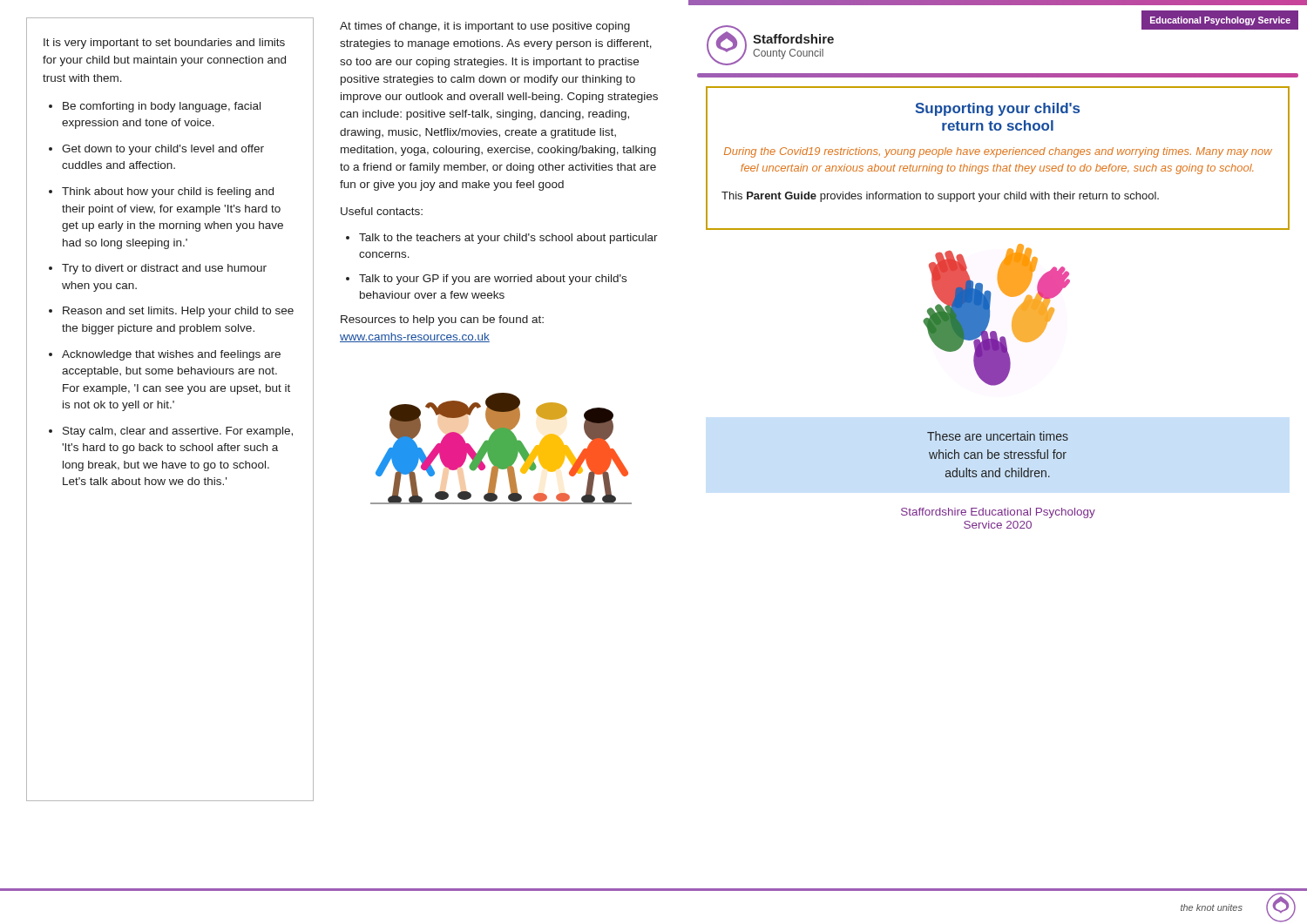1307x924 pixels.
Task: Find the region starting "During the Covid19"
Action: [998, 174]
